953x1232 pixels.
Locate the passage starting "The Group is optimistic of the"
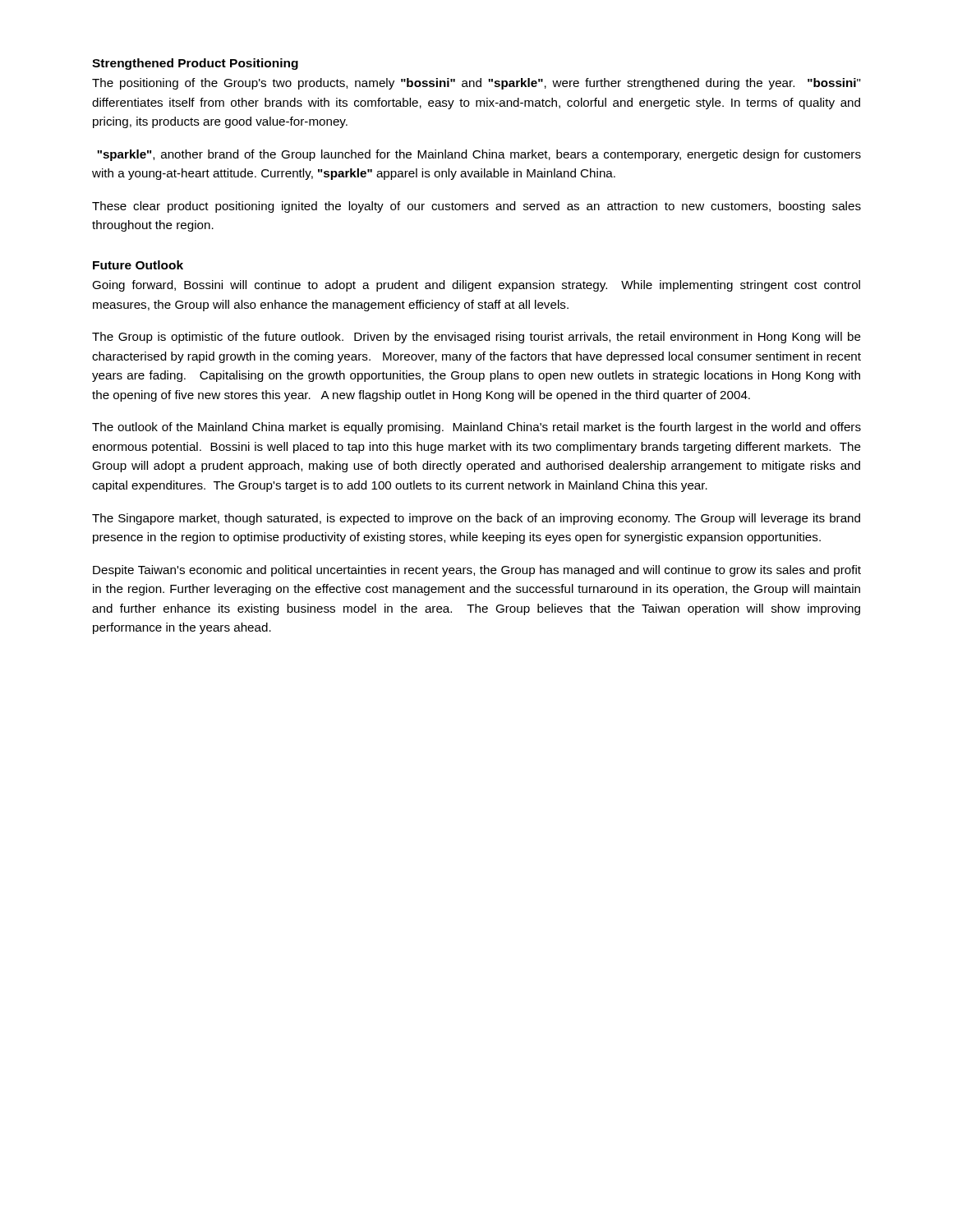click(476, 365)
